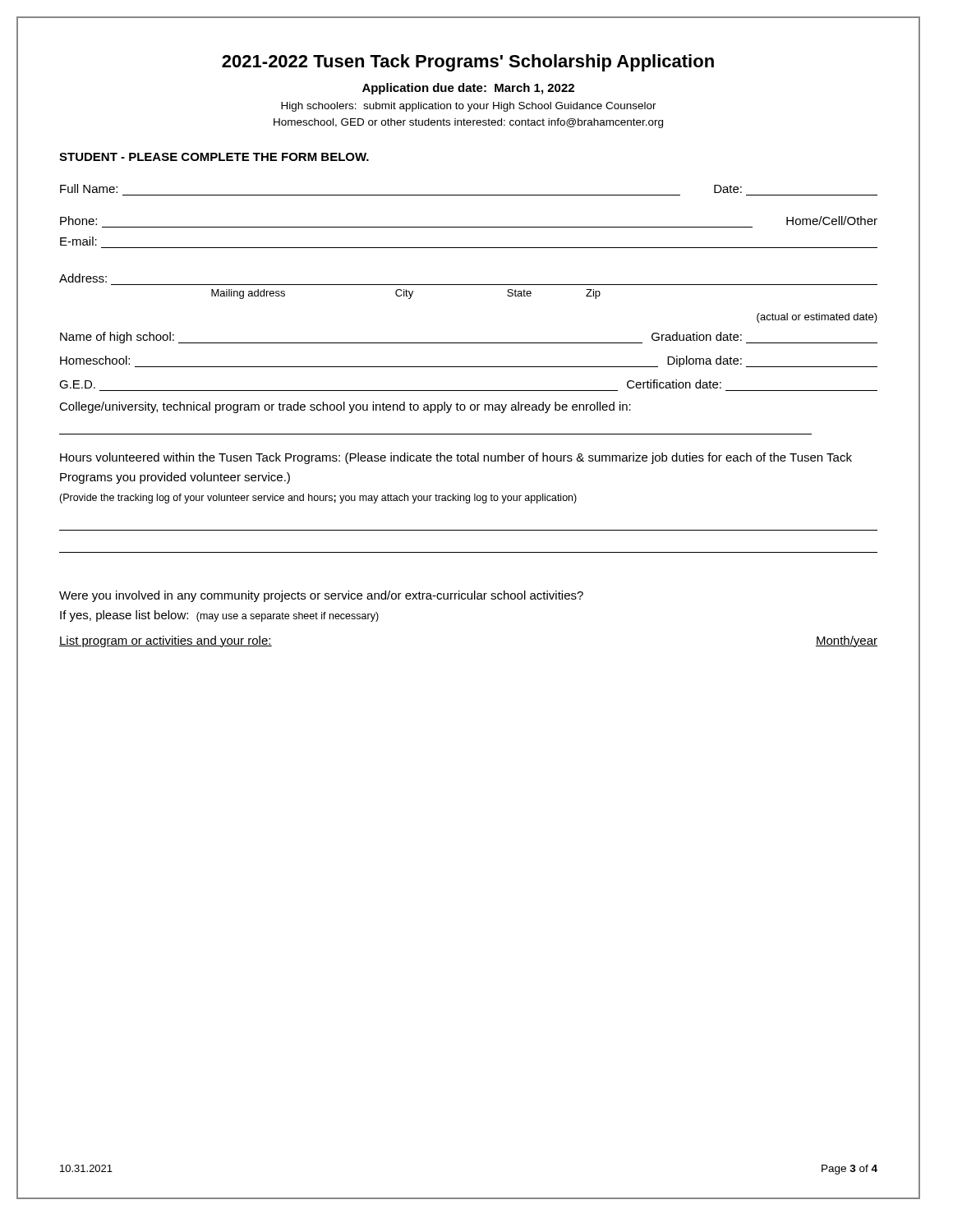Find the text that says "Phone: Home/Cell/Other E-mail:"
Image resolution: width=953 pixels, height=1232 pixels.
pyautogui.click(x=468, y=229)
